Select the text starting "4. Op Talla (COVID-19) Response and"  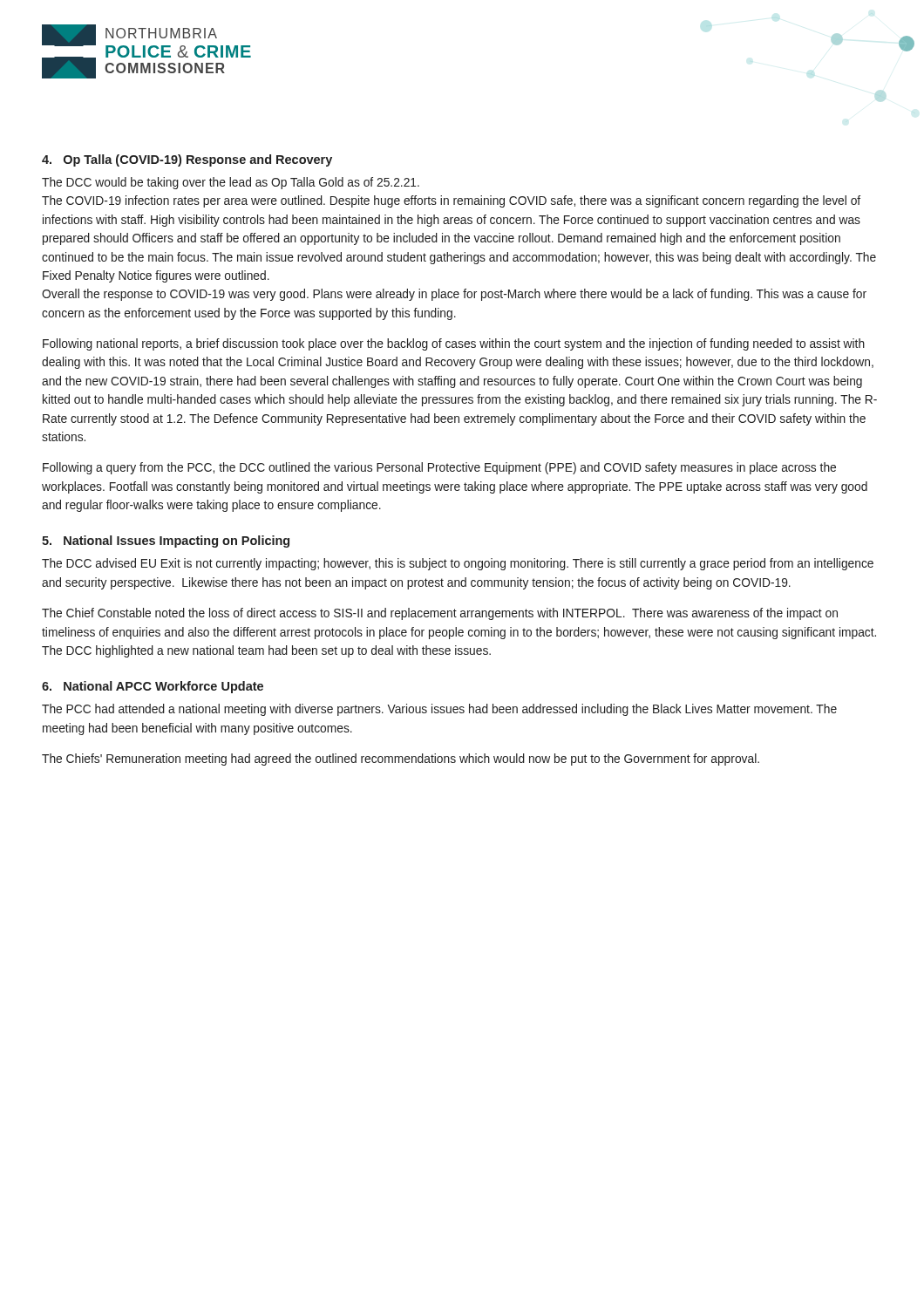coord(187,160)
